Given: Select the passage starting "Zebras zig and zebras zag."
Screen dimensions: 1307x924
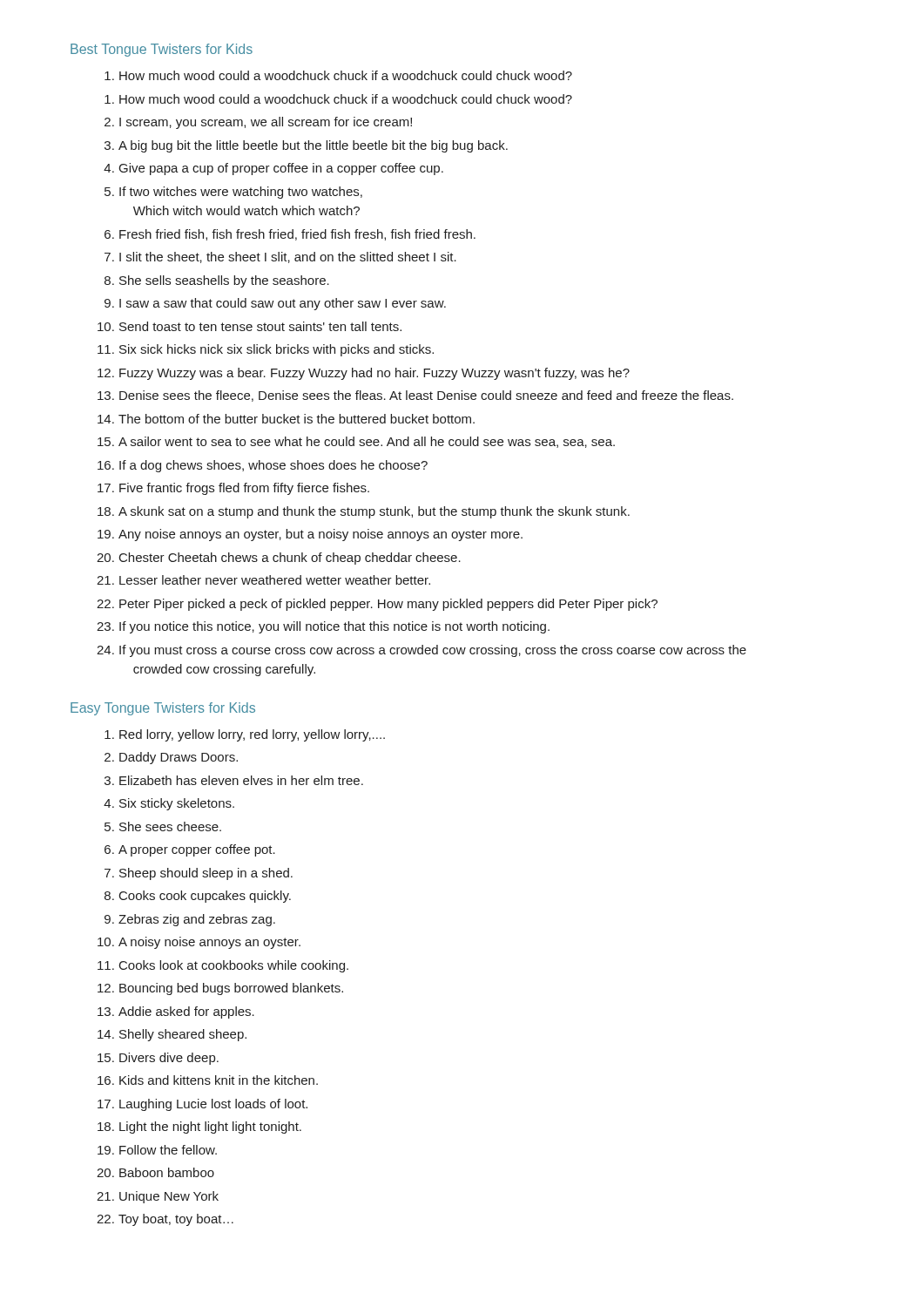Looking at the screenshot, I should 197,920.
